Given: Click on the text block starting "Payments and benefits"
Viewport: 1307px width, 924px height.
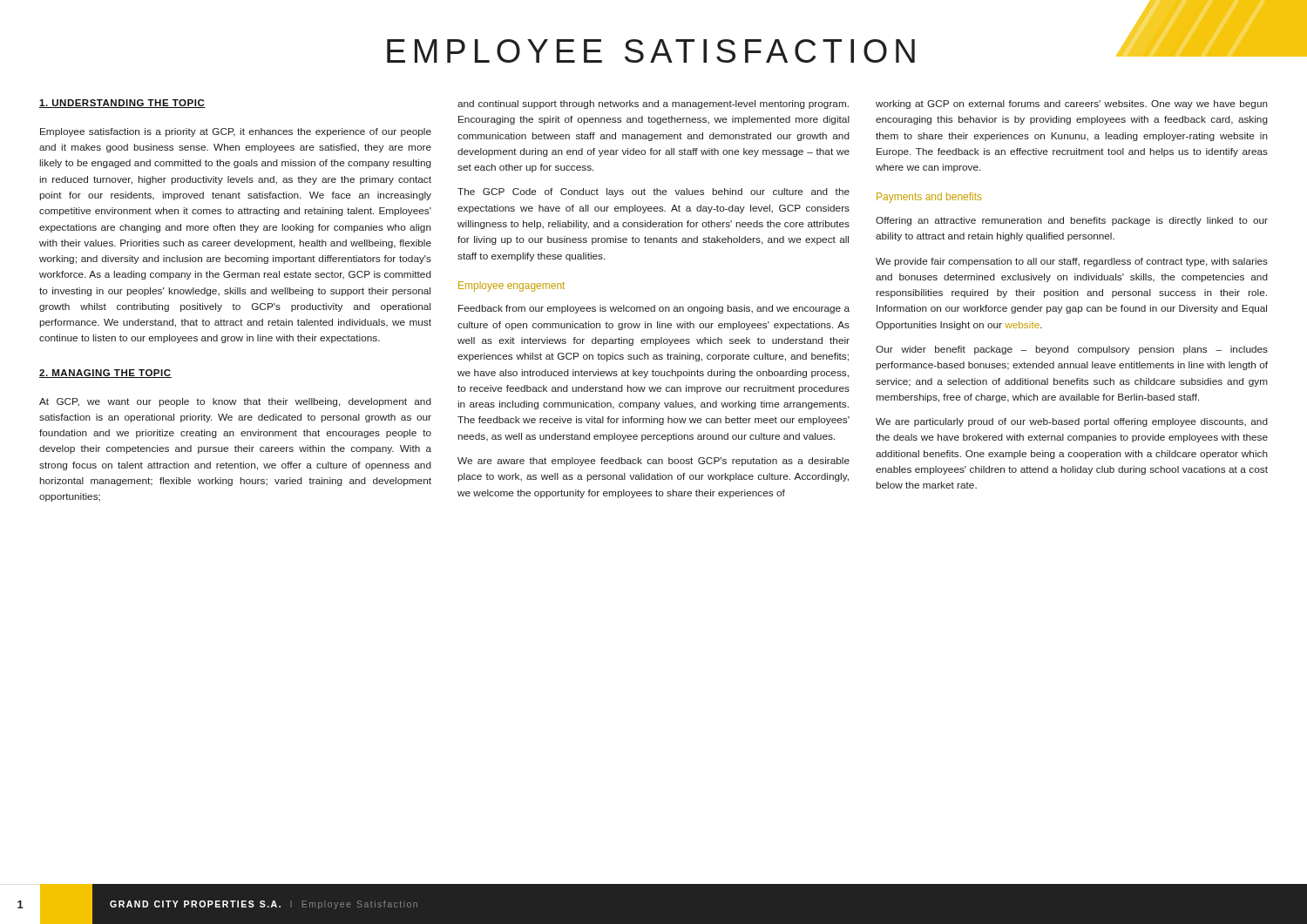Looking at the screenshot, I should click(929, 197).
